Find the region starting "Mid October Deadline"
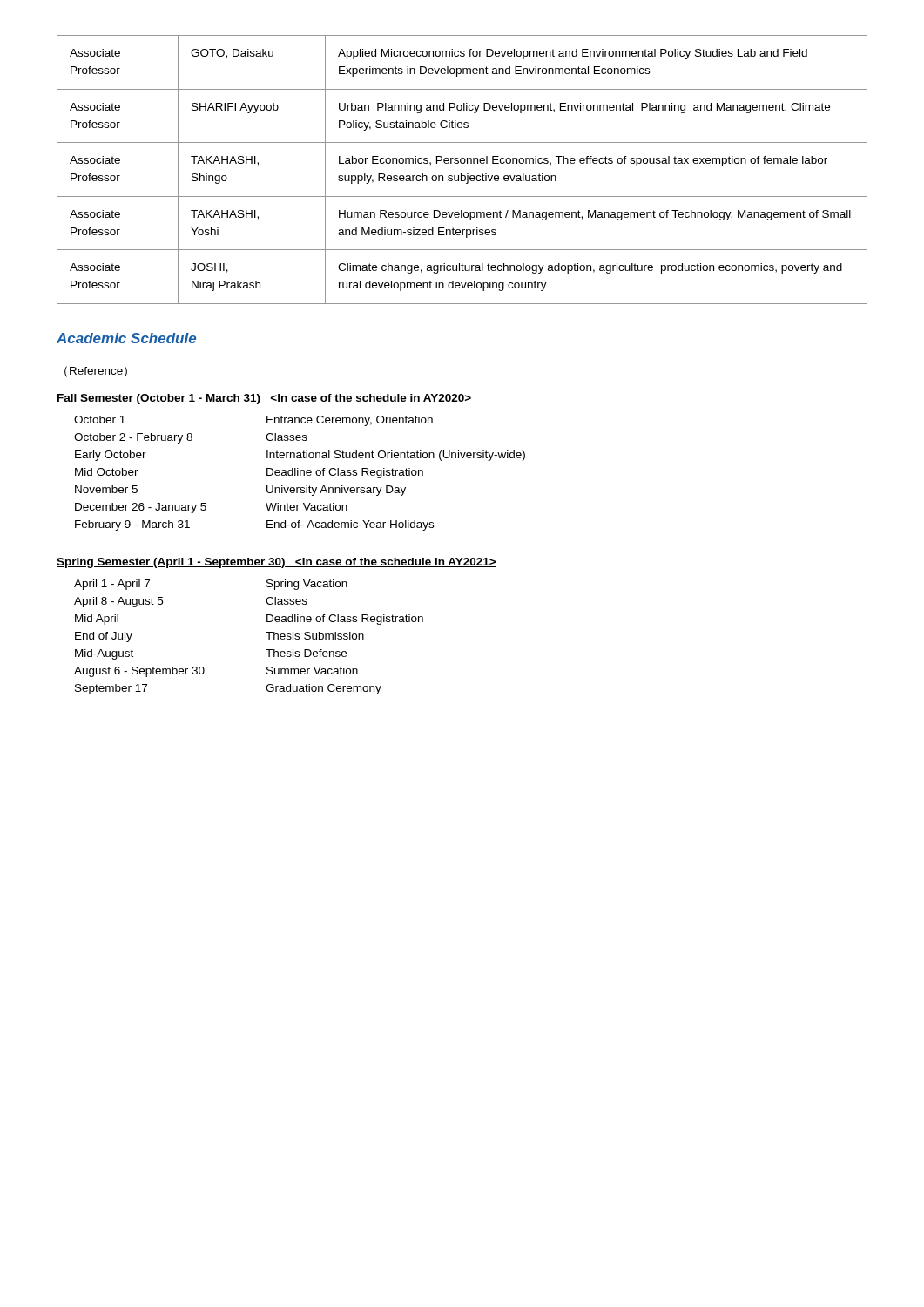 (x=104, y=473)
